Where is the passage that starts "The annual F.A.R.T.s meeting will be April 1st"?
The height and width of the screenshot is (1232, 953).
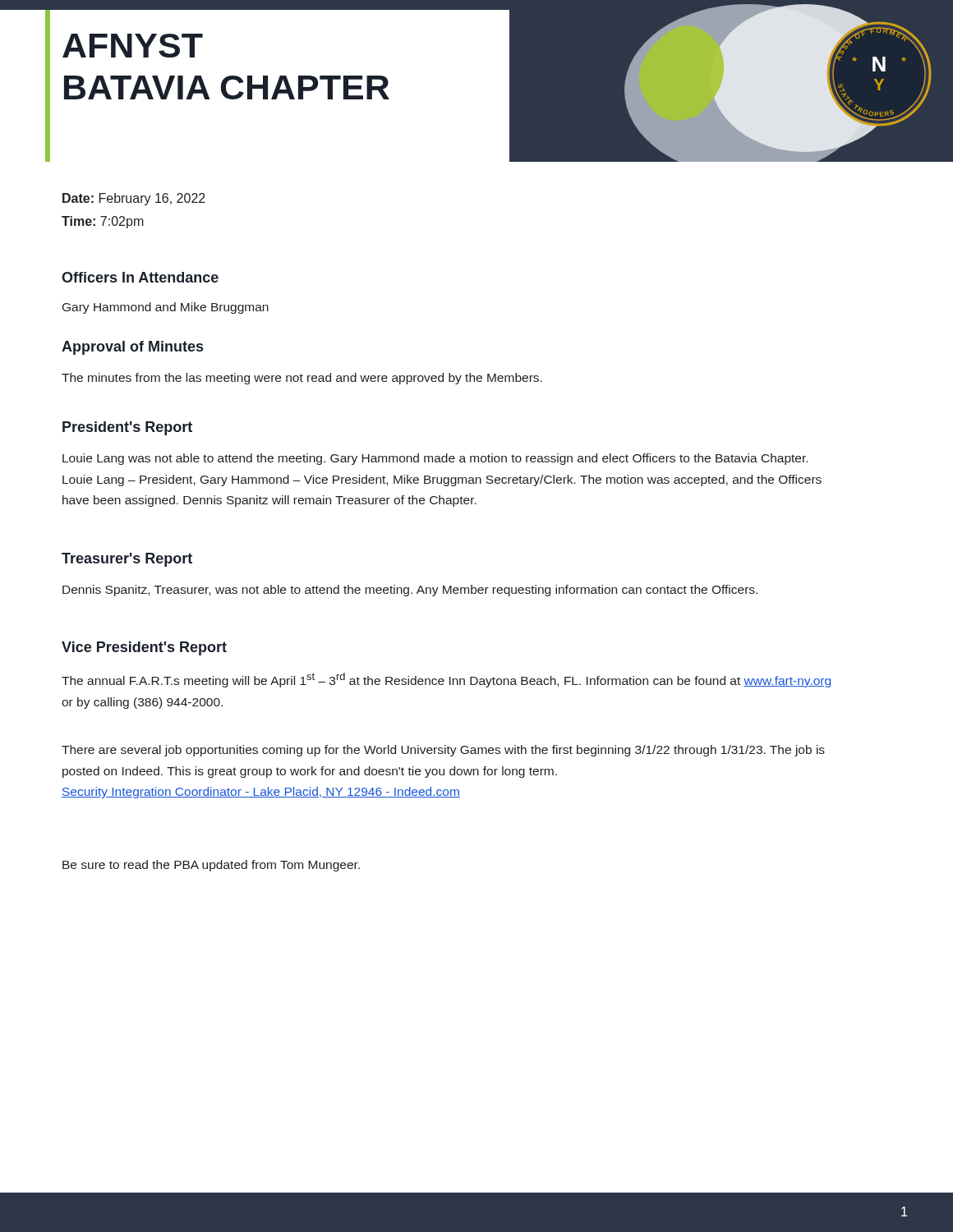(447, 689)
